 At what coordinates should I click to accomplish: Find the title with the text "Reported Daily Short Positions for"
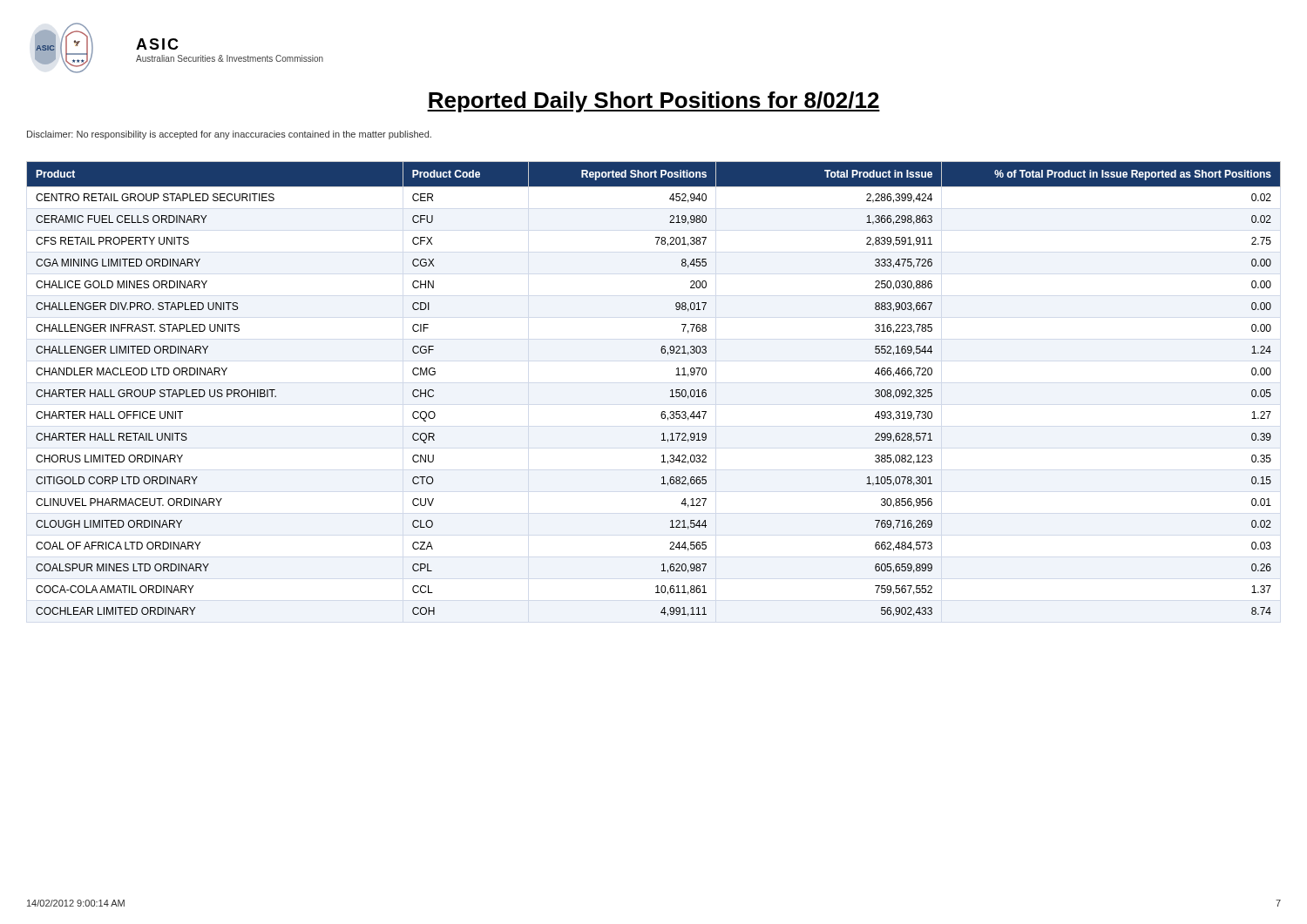point(654,100)
